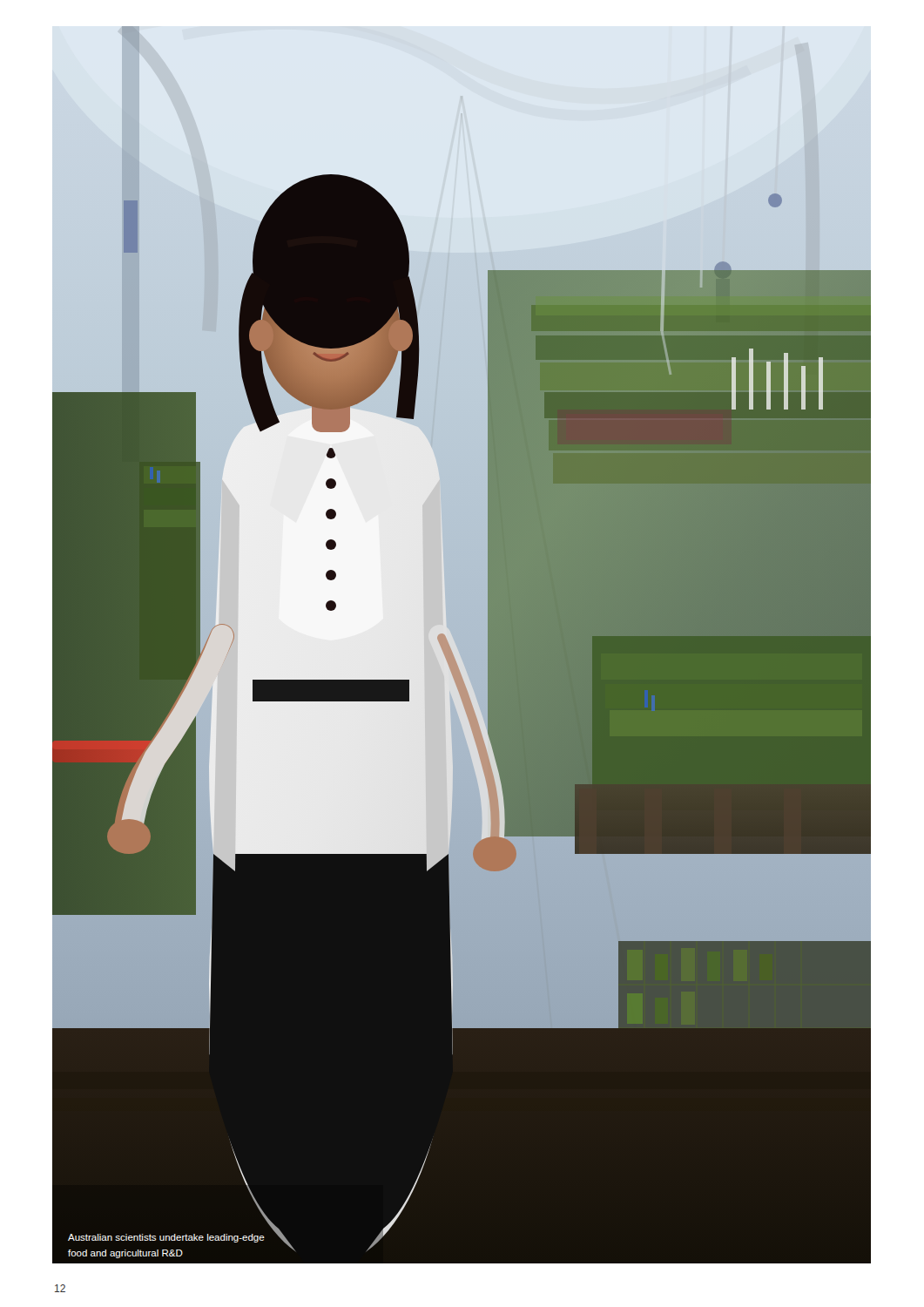Image resolution: width=924 pixels, height=1307 pixels.
Task: Select the caption
Action: tap(166, 1245)
